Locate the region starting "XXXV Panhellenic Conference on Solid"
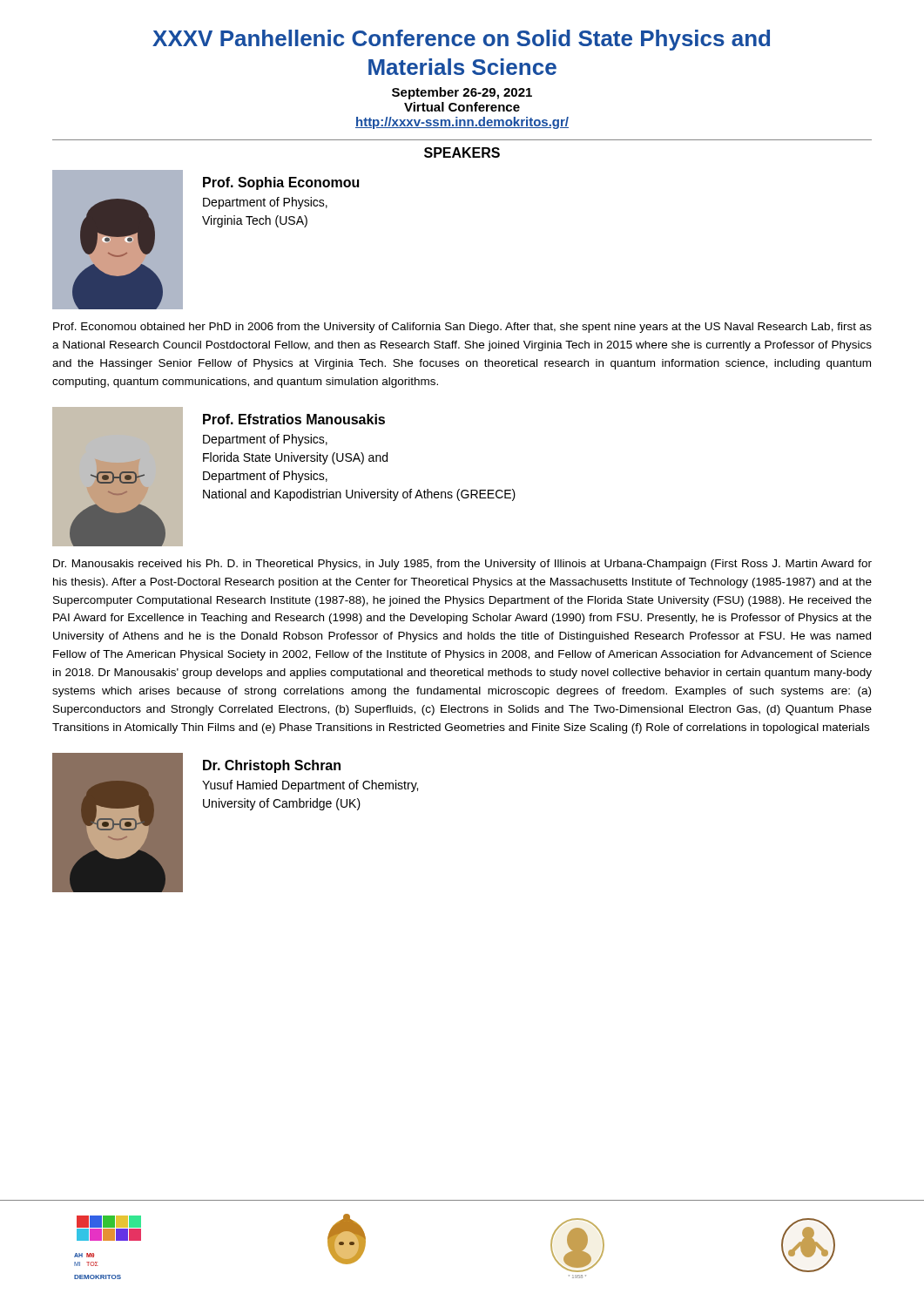The width and height of the screenshot is (924, 1307). (462, 77)
